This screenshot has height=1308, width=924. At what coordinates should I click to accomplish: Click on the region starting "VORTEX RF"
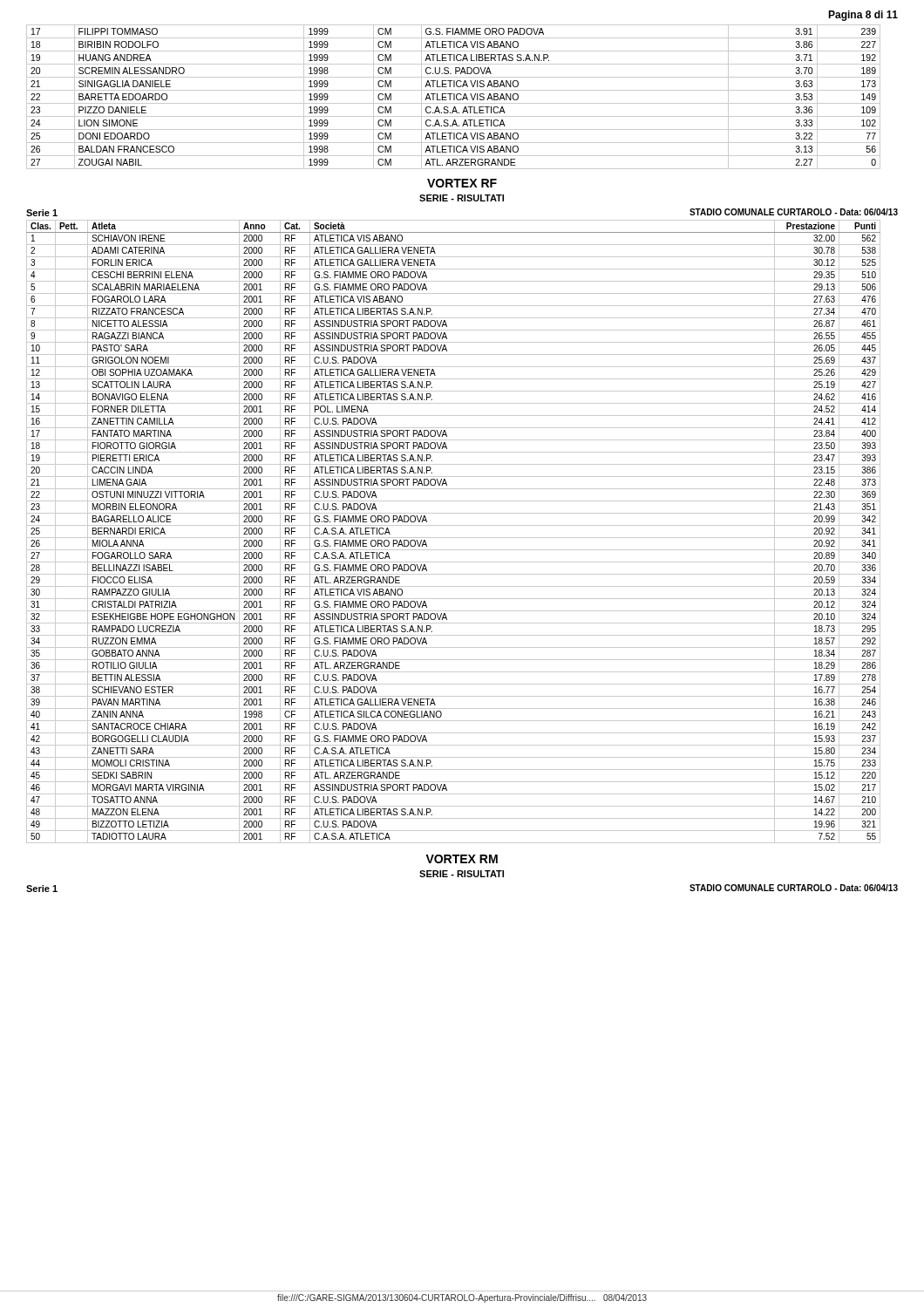pyautogui.click(x=462, y=183)
